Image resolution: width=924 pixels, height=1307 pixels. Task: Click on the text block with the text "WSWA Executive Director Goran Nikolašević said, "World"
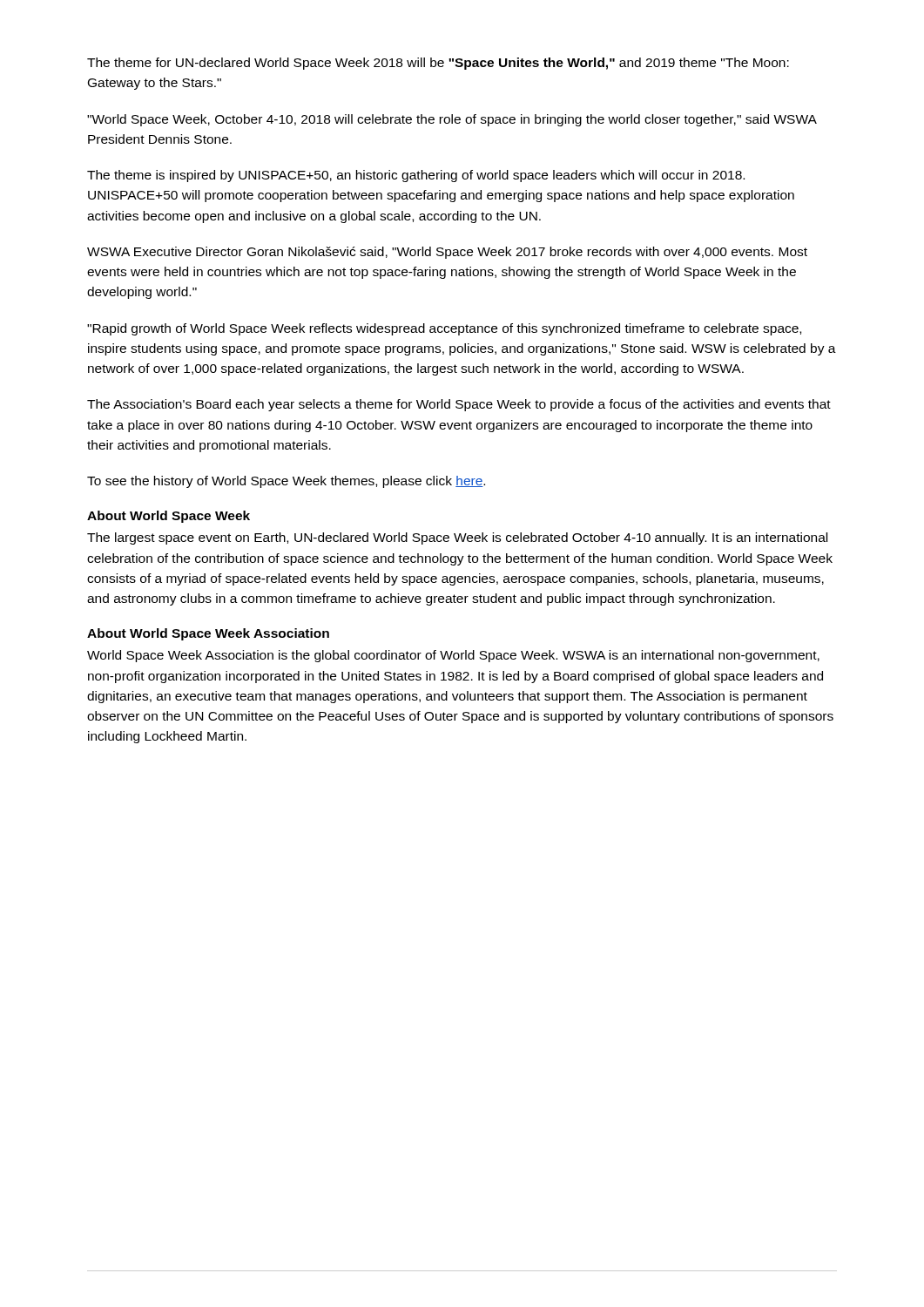tap(447, 271)
